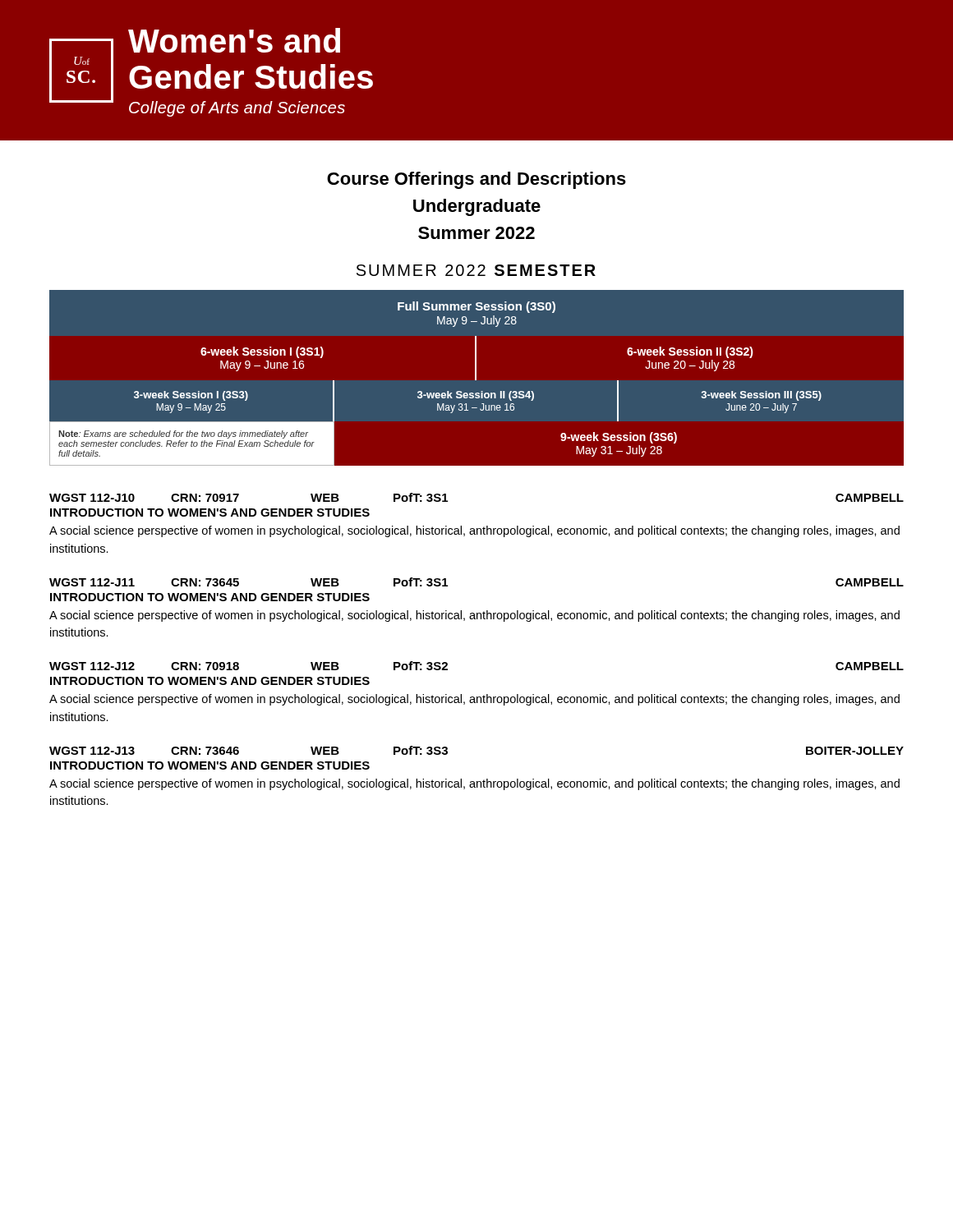Click the passage that begins "WGST 112-J10 CRN: 70917 WEB PofT:"
This screenshot has width=953, height=1232.
[476, 524]
